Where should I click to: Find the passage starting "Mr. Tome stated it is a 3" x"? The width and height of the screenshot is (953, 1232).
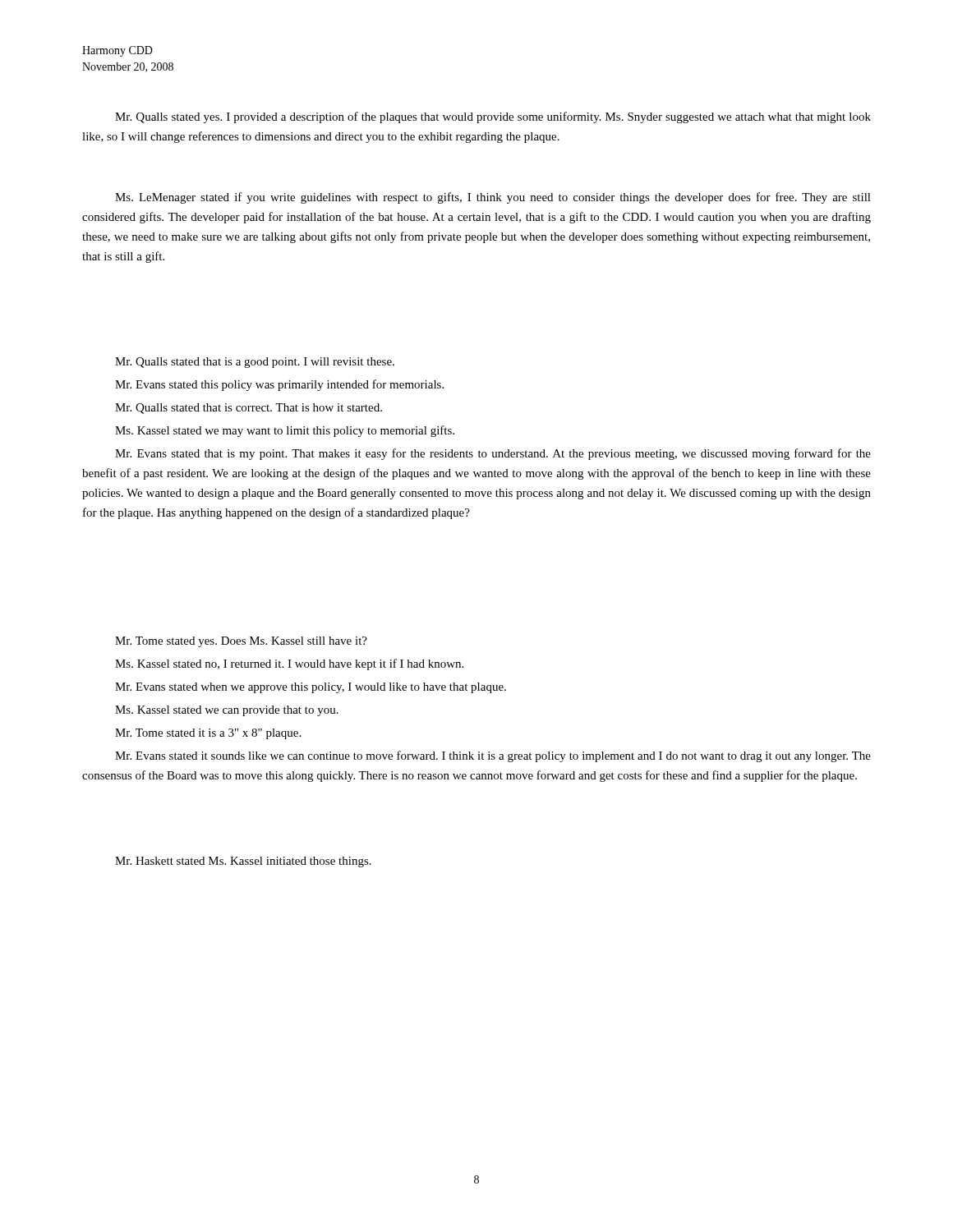pos(208,734)
